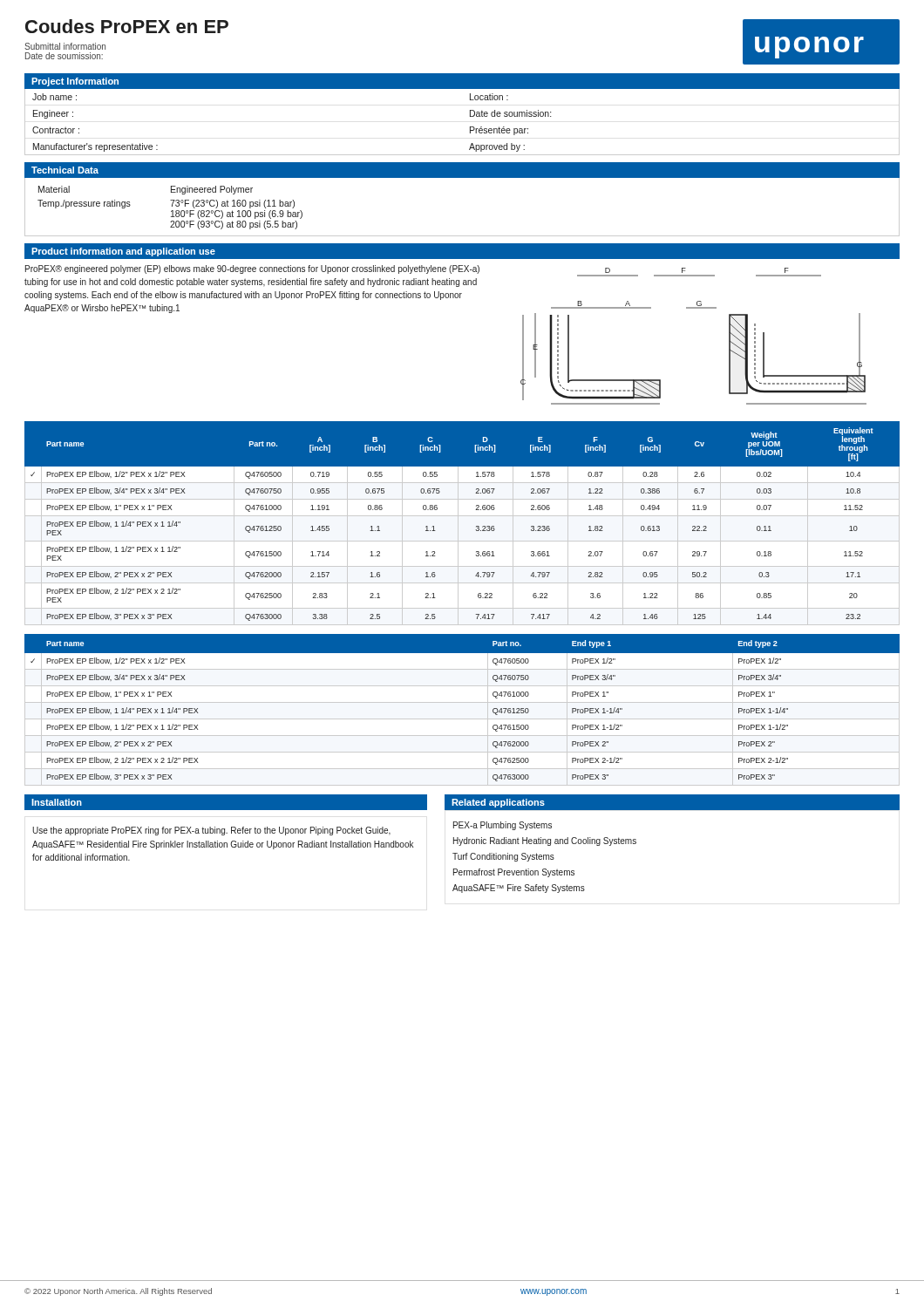The height and width of the screenshot is (1308, 924).
Task: Click on the table containing "Présentée par:"
Action: (462, 122)
